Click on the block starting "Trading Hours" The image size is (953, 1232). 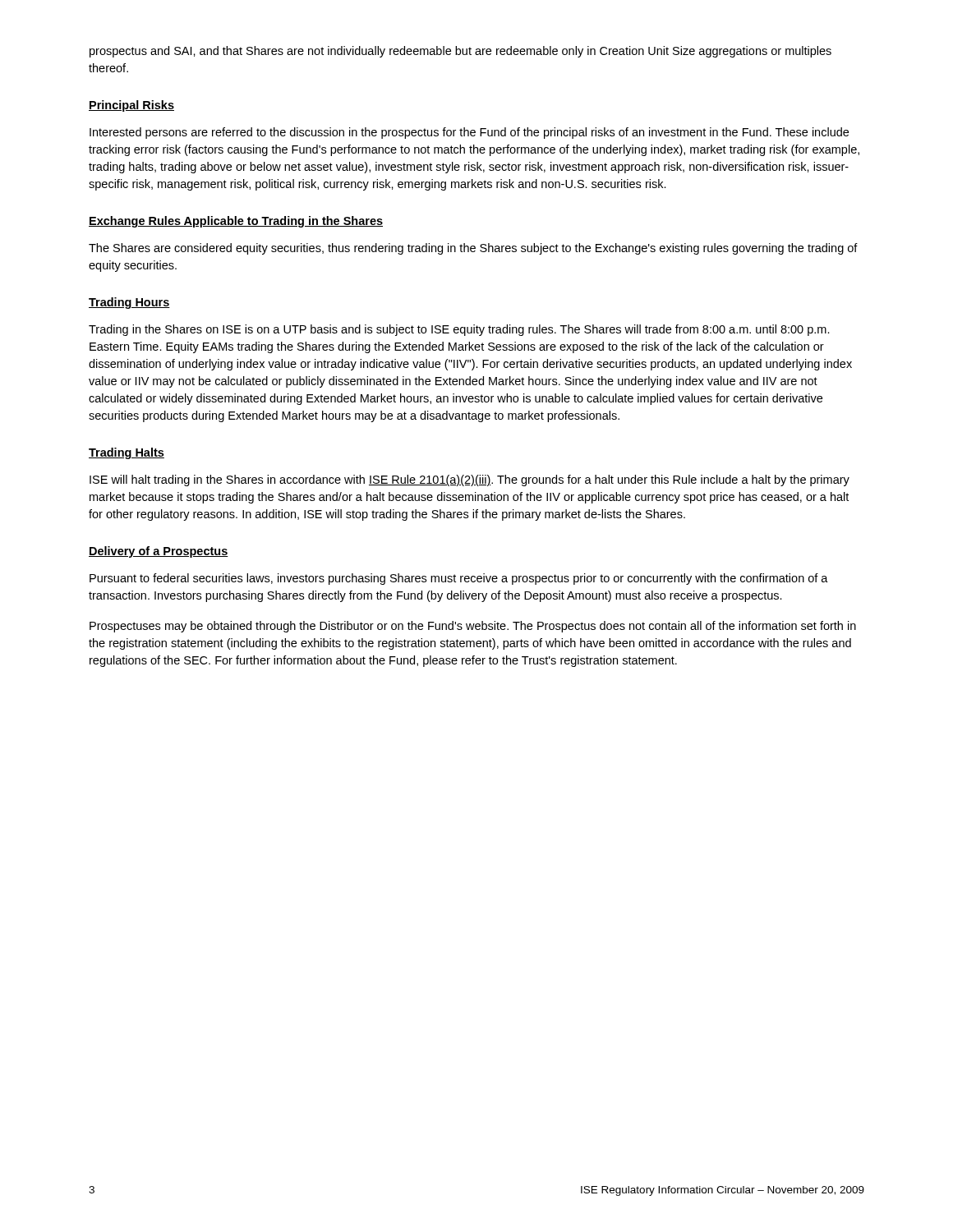pos(129,302)
